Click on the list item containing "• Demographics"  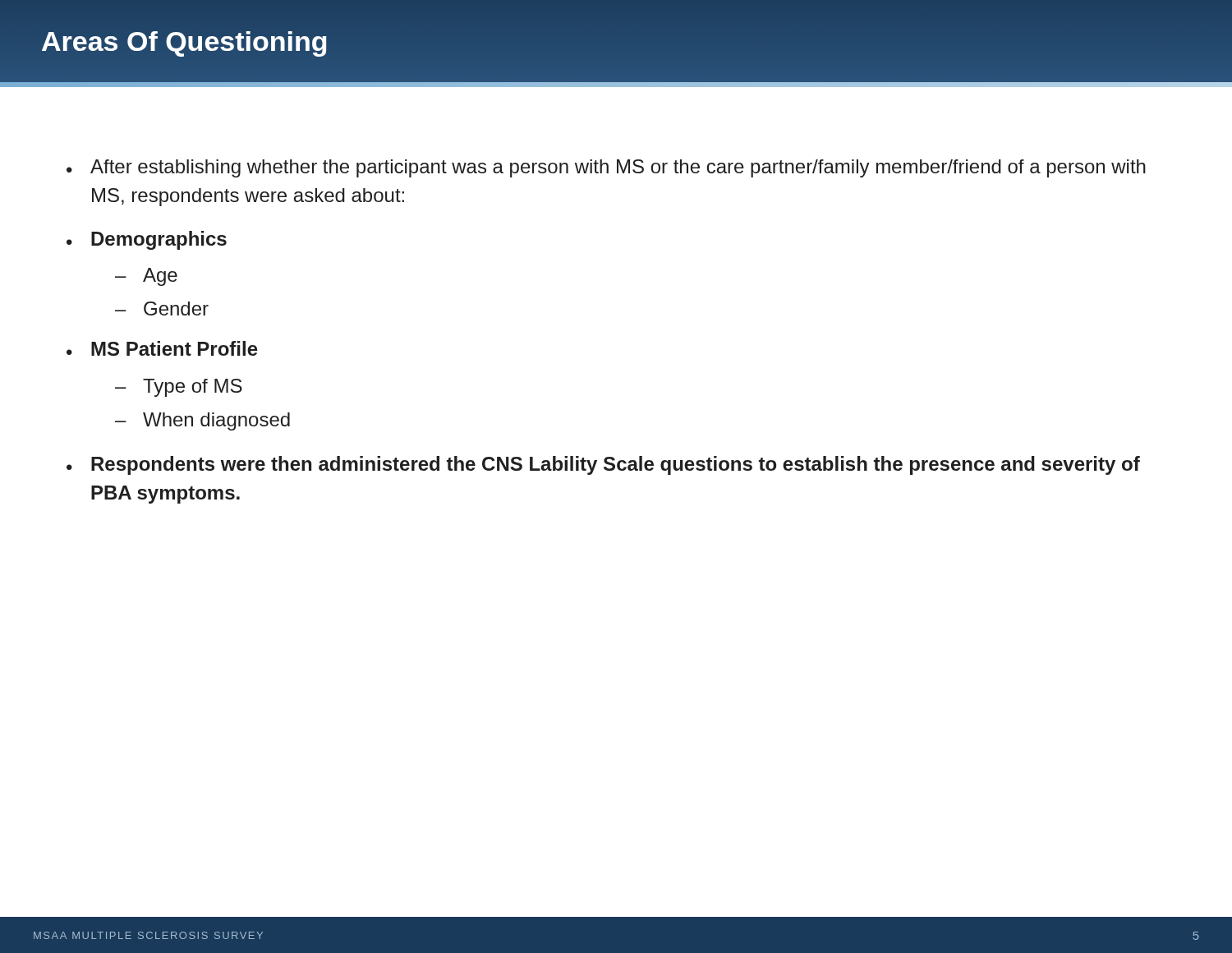147,240
